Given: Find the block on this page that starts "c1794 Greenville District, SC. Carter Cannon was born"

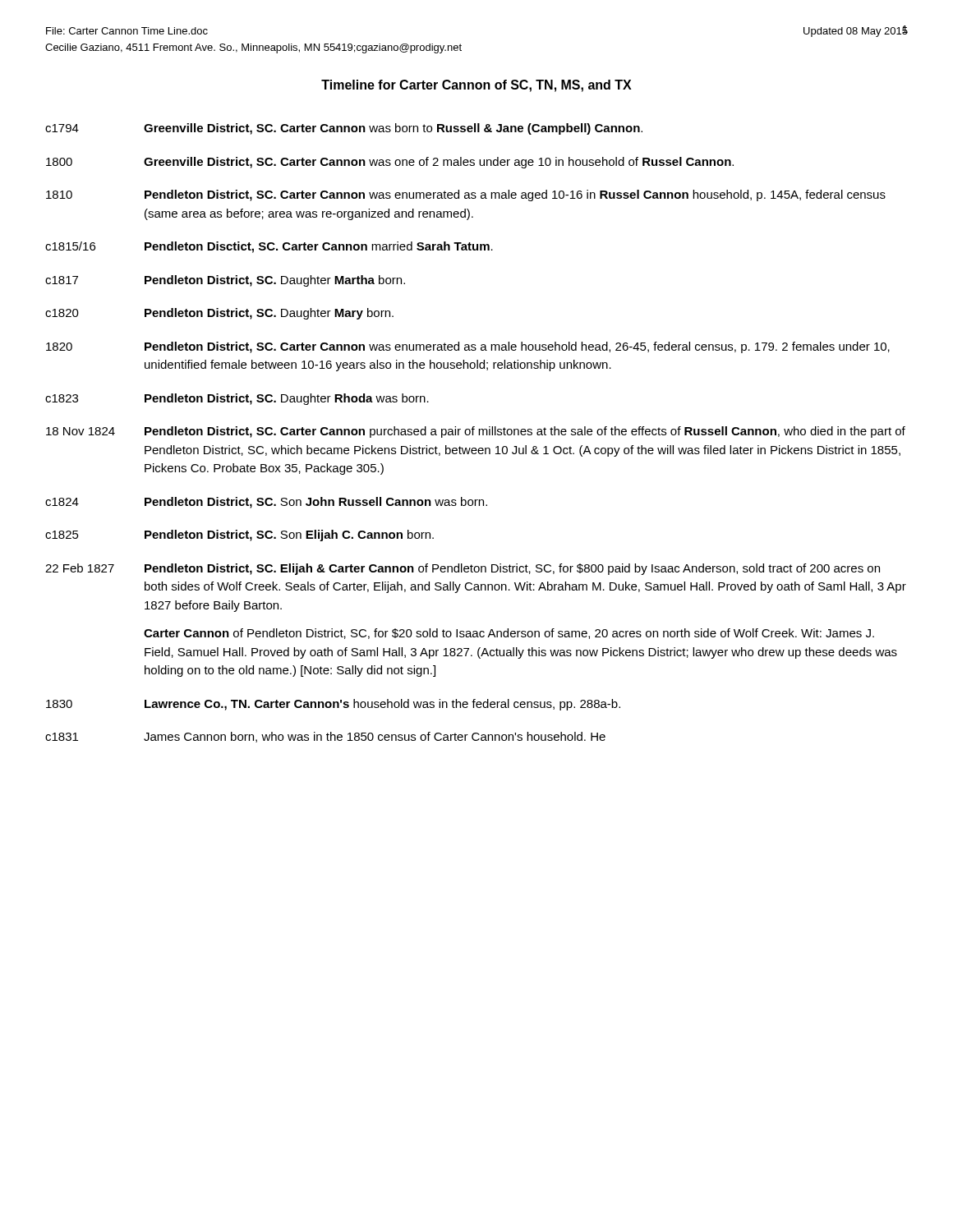Looking at the screenshot, I should (476, 128).
